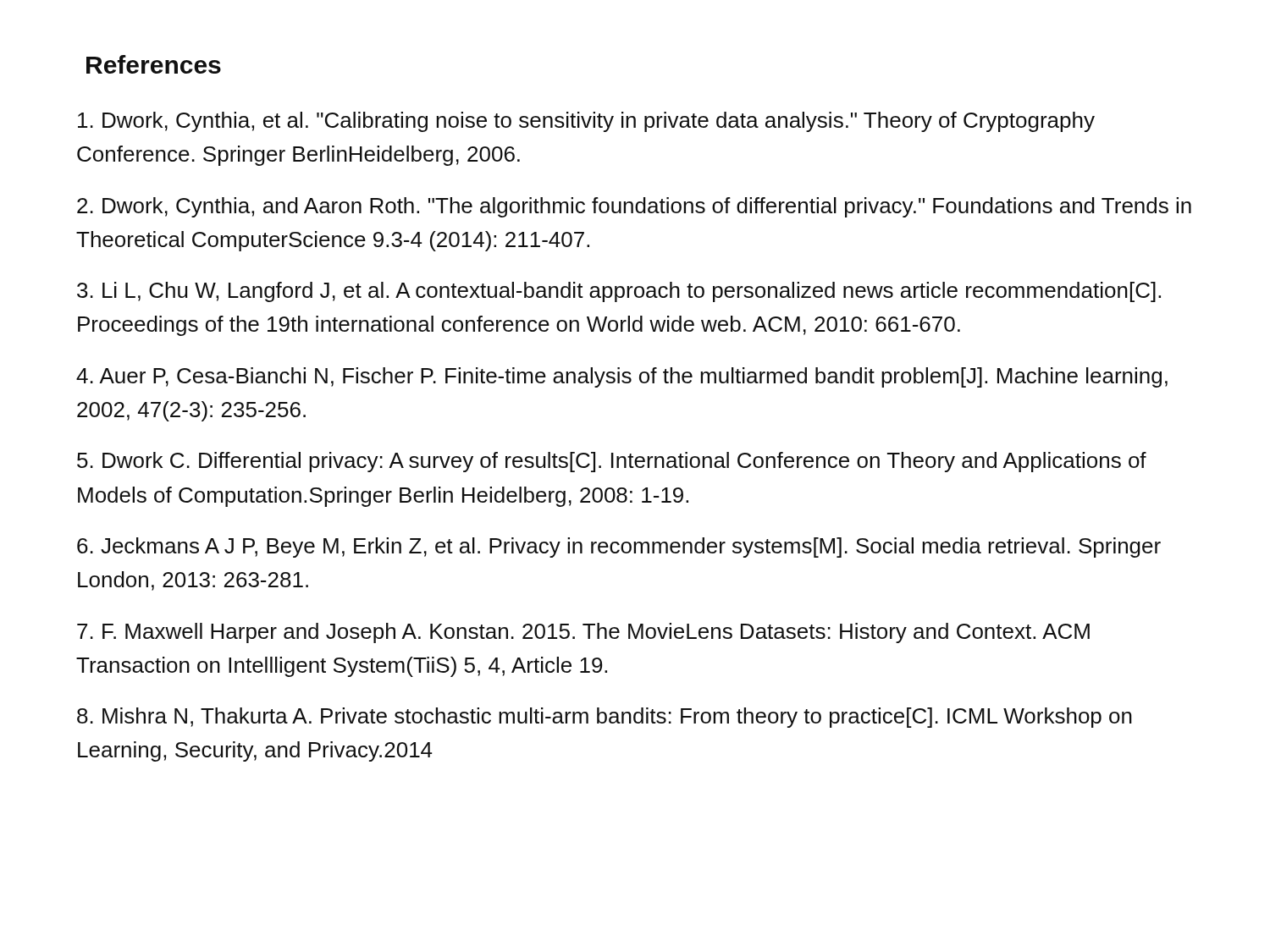This screenshot has height=952, width=1270.
Task: Find the block on this page that starts "3. Li L, Chu W, Langford"
Action: click(620, 307)
